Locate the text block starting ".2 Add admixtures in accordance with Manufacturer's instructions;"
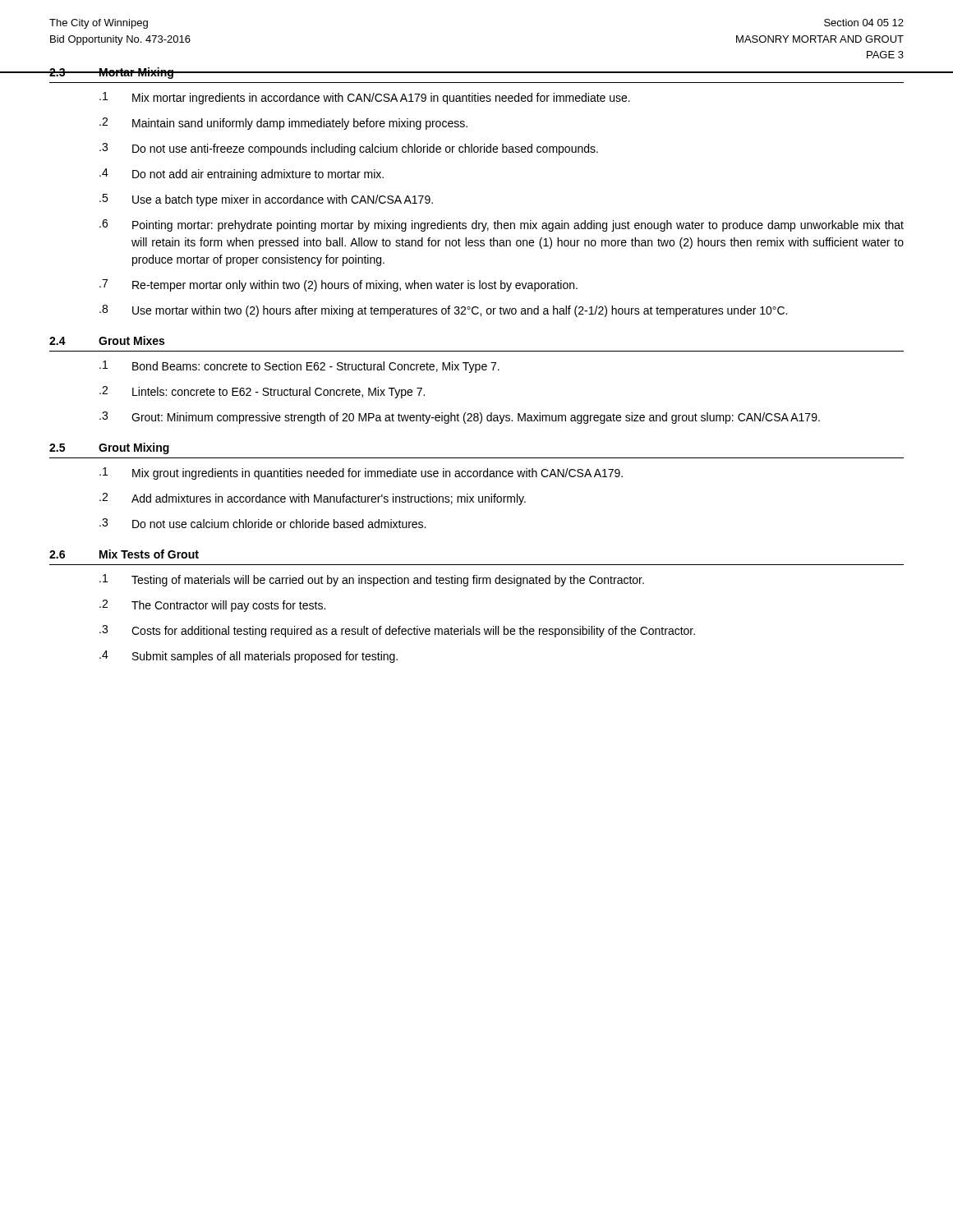The image size is (953, 1232). (x=501, y=499)
